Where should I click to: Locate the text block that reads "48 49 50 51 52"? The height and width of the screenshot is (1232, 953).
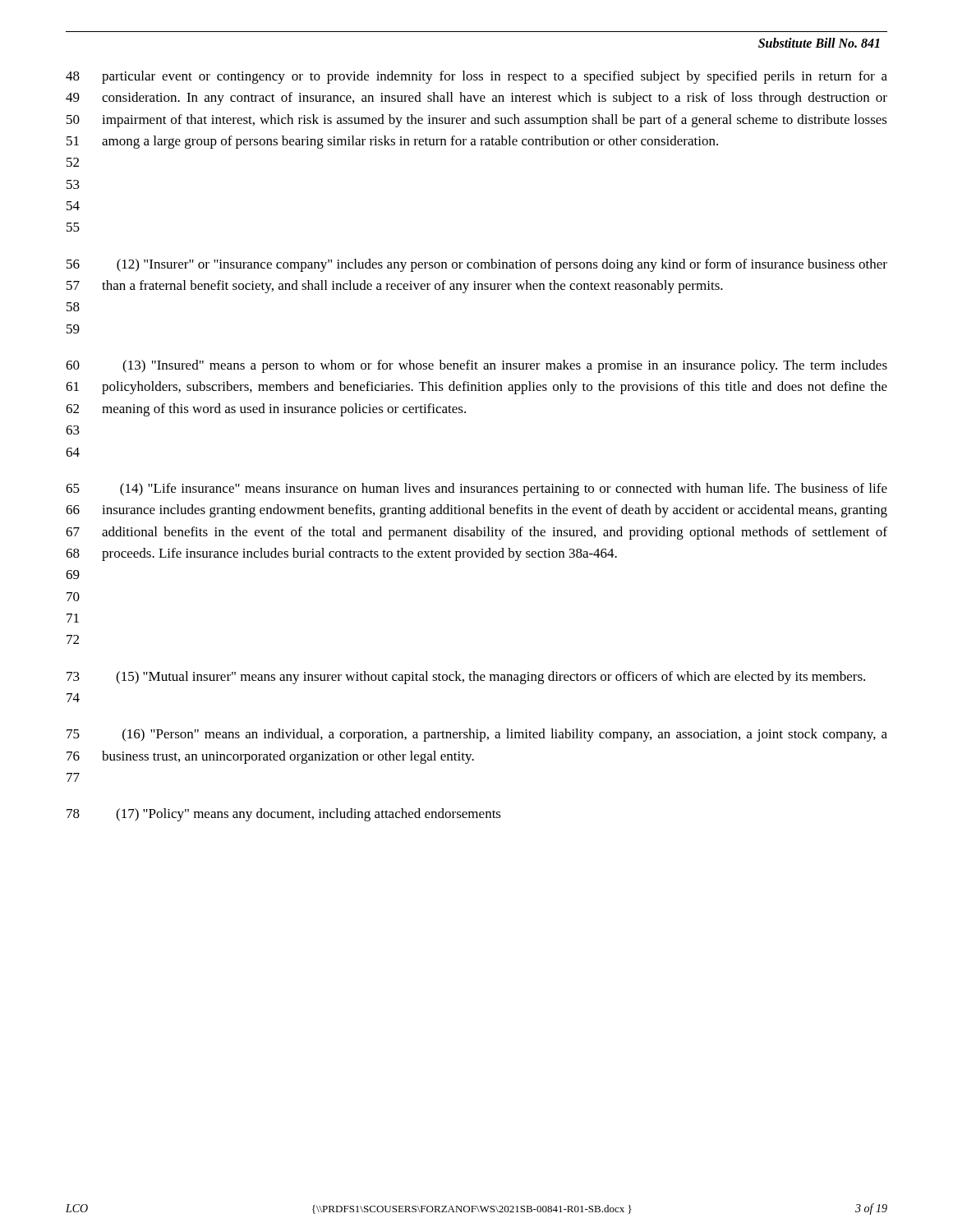click(x=476, y=152)
